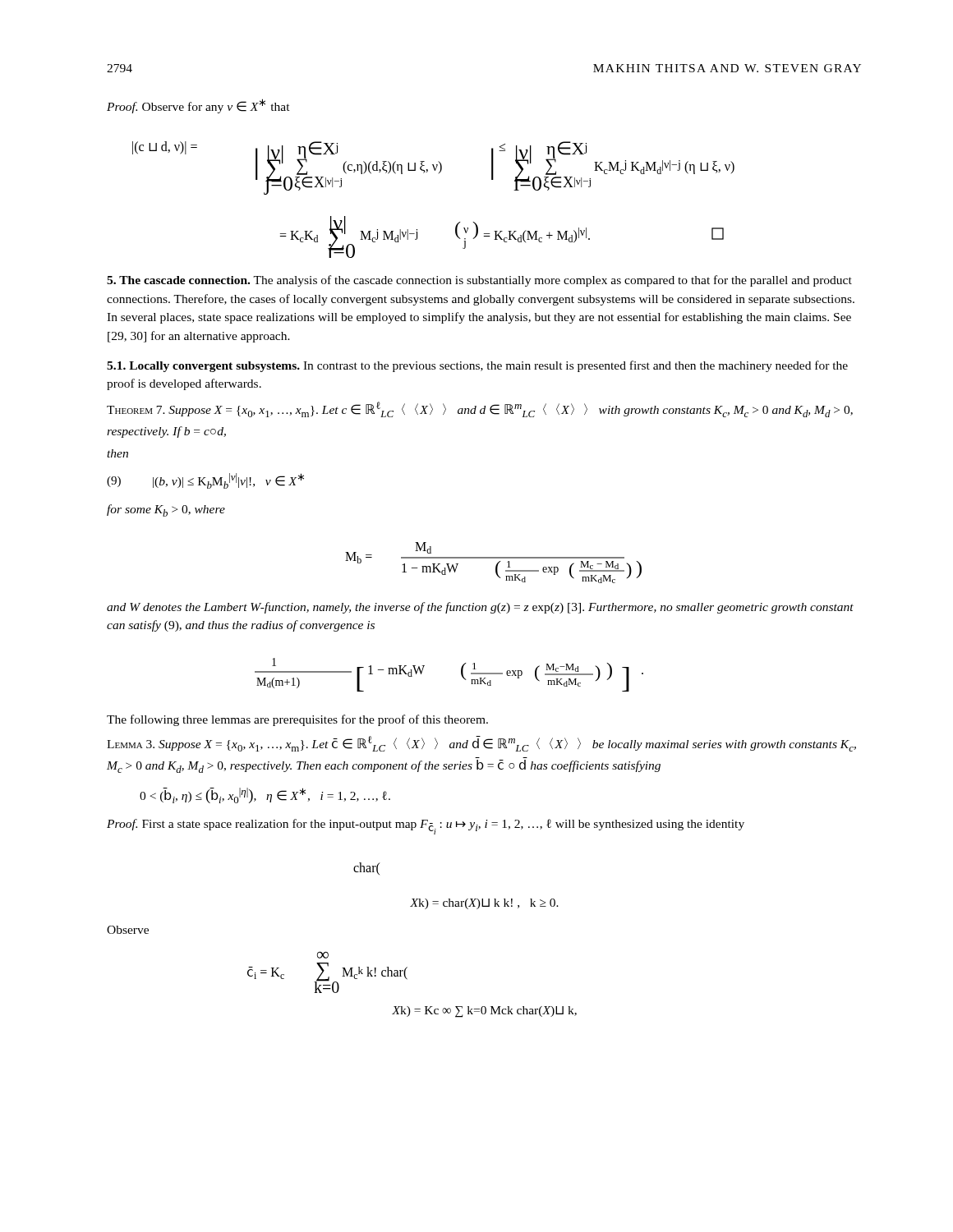Click on the text block with the text "and W denotes the Lambert"
Viewport: 953px width, 1232px height.
point(480,615)
